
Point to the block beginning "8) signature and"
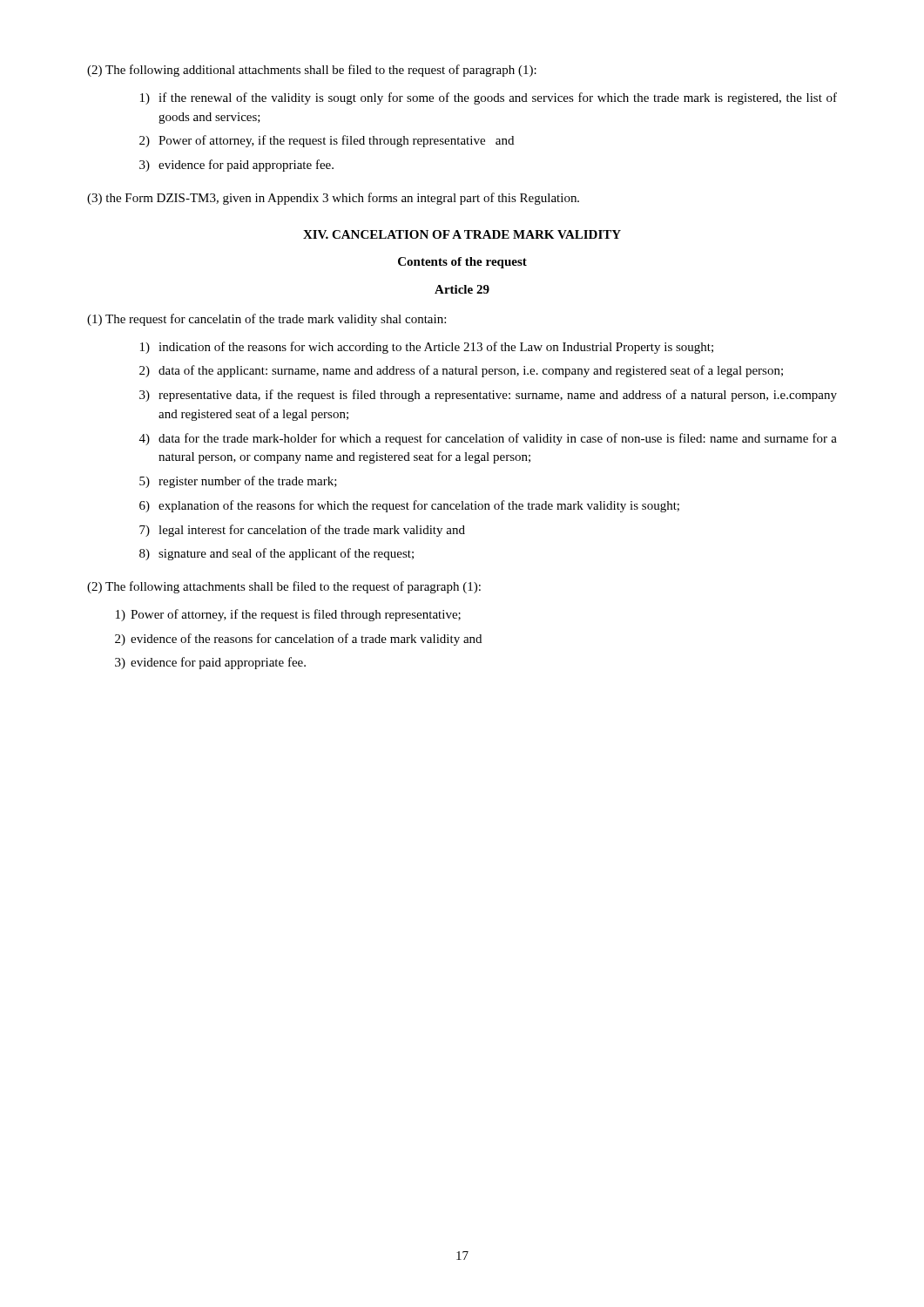coord(277,554)
